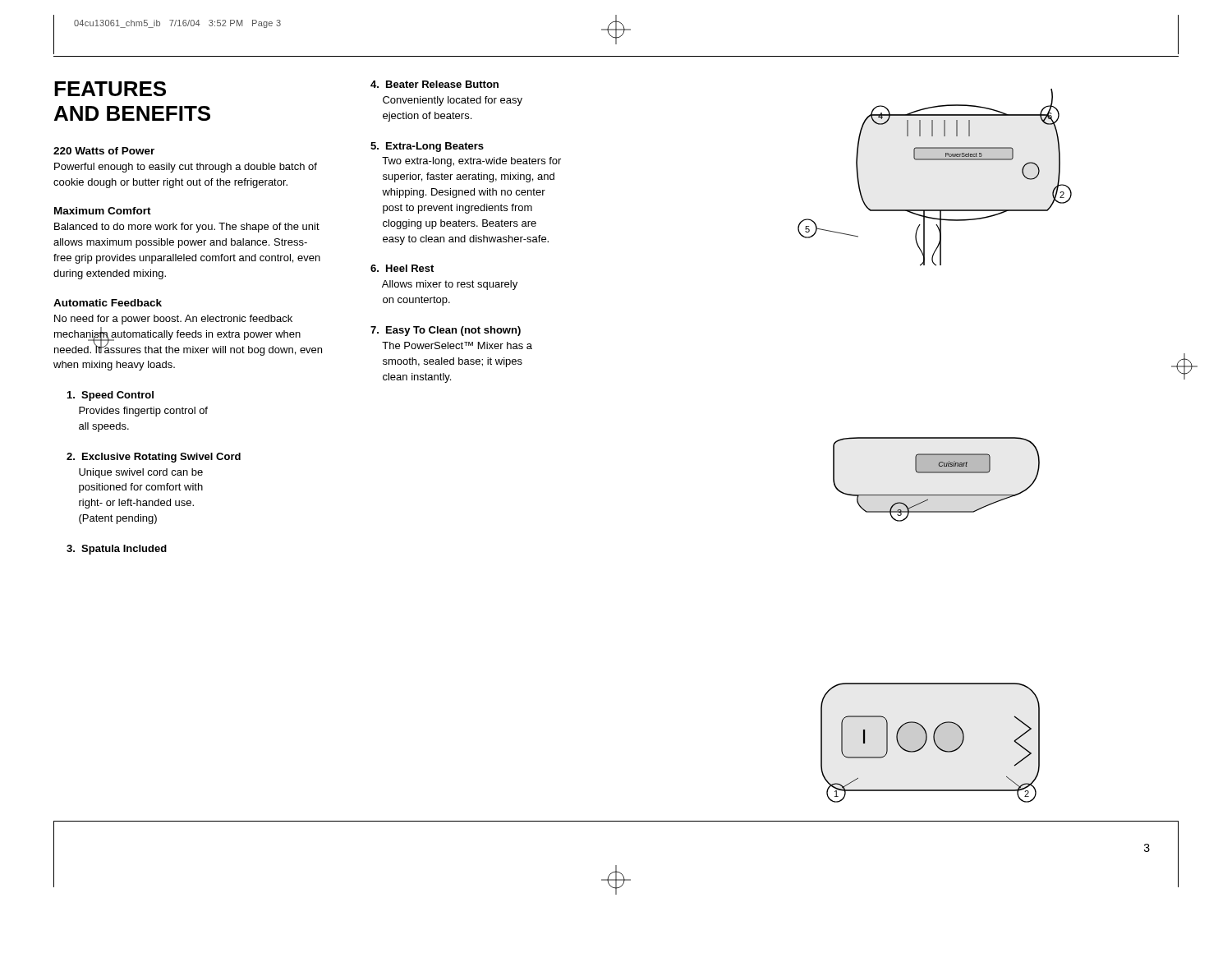Locate the list item with the text "4. Beater Release"

tap(520, 100)
